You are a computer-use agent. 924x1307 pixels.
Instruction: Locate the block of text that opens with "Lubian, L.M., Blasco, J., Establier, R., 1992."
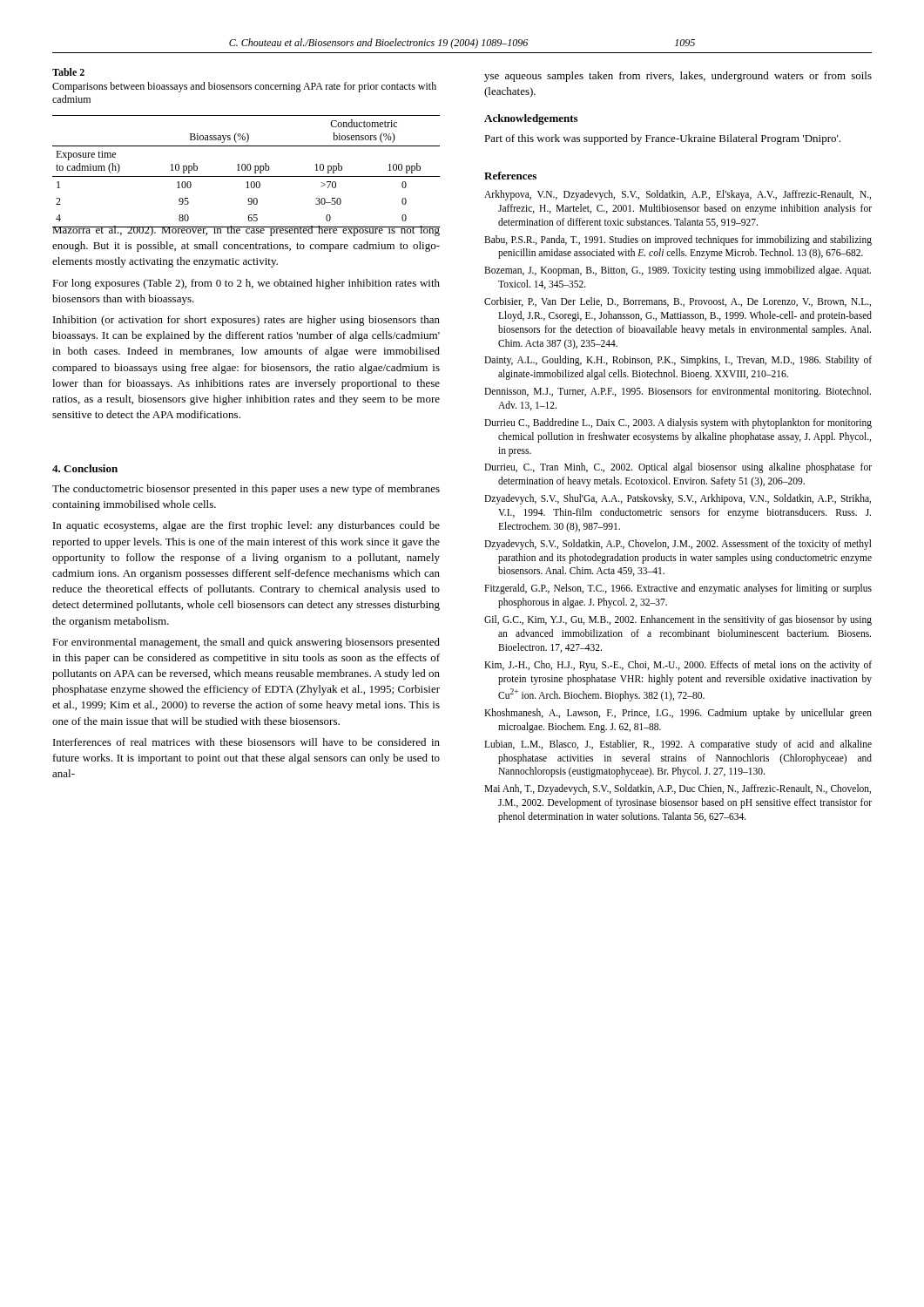coord(678,758)
